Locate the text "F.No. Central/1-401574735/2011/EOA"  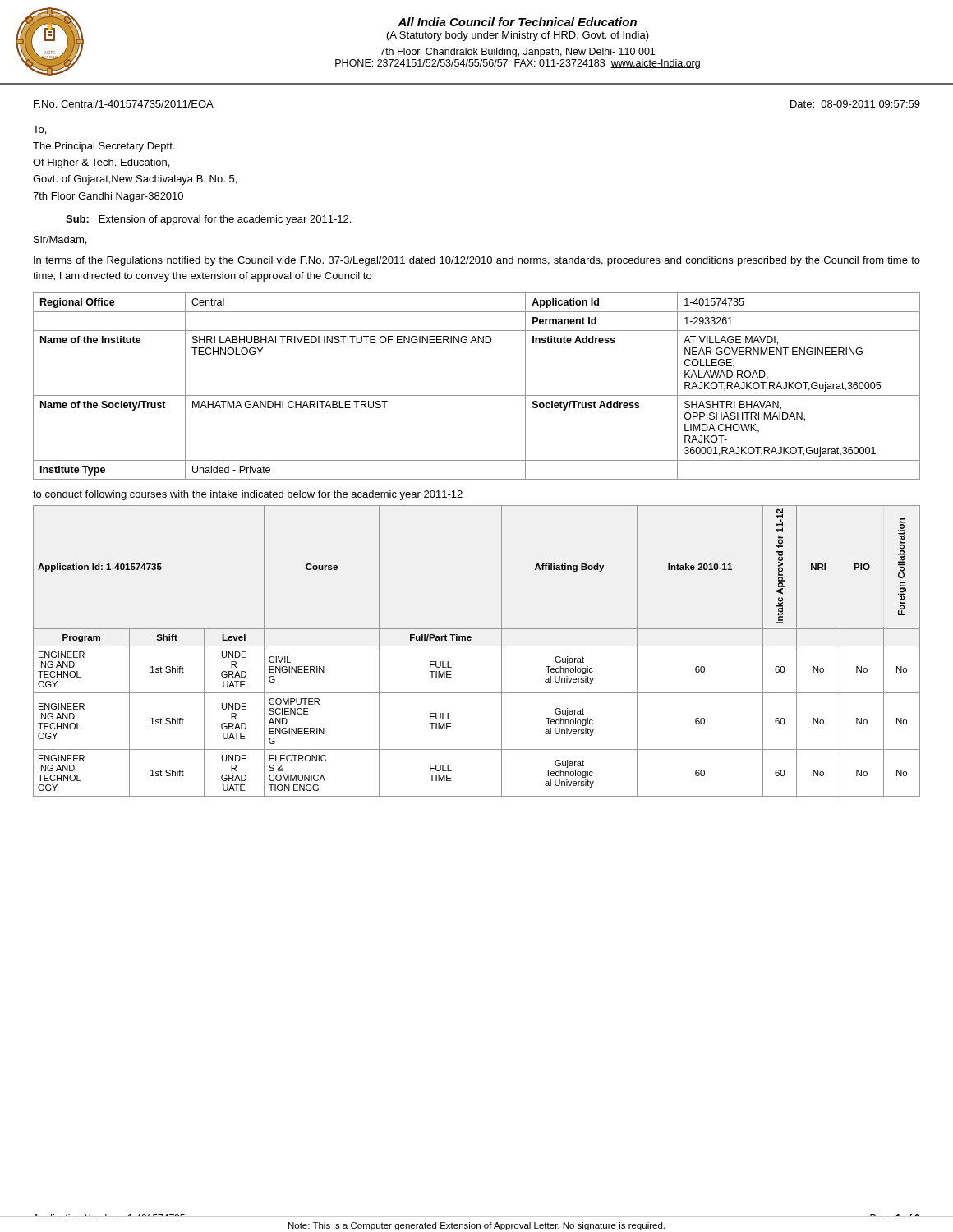tap(123, 104)
